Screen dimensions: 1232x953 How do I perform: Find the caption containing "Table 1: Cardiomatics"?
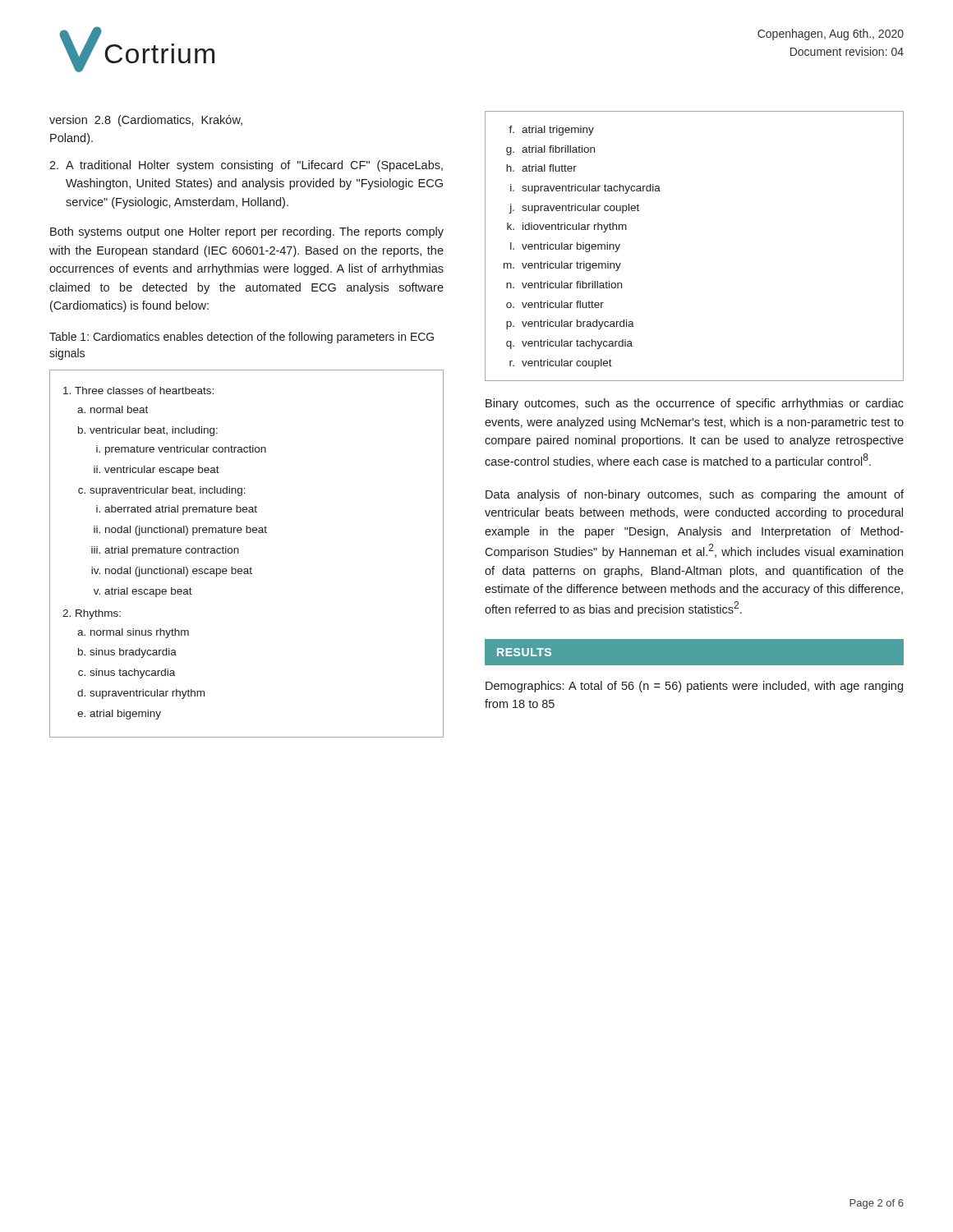coord(242,345)
